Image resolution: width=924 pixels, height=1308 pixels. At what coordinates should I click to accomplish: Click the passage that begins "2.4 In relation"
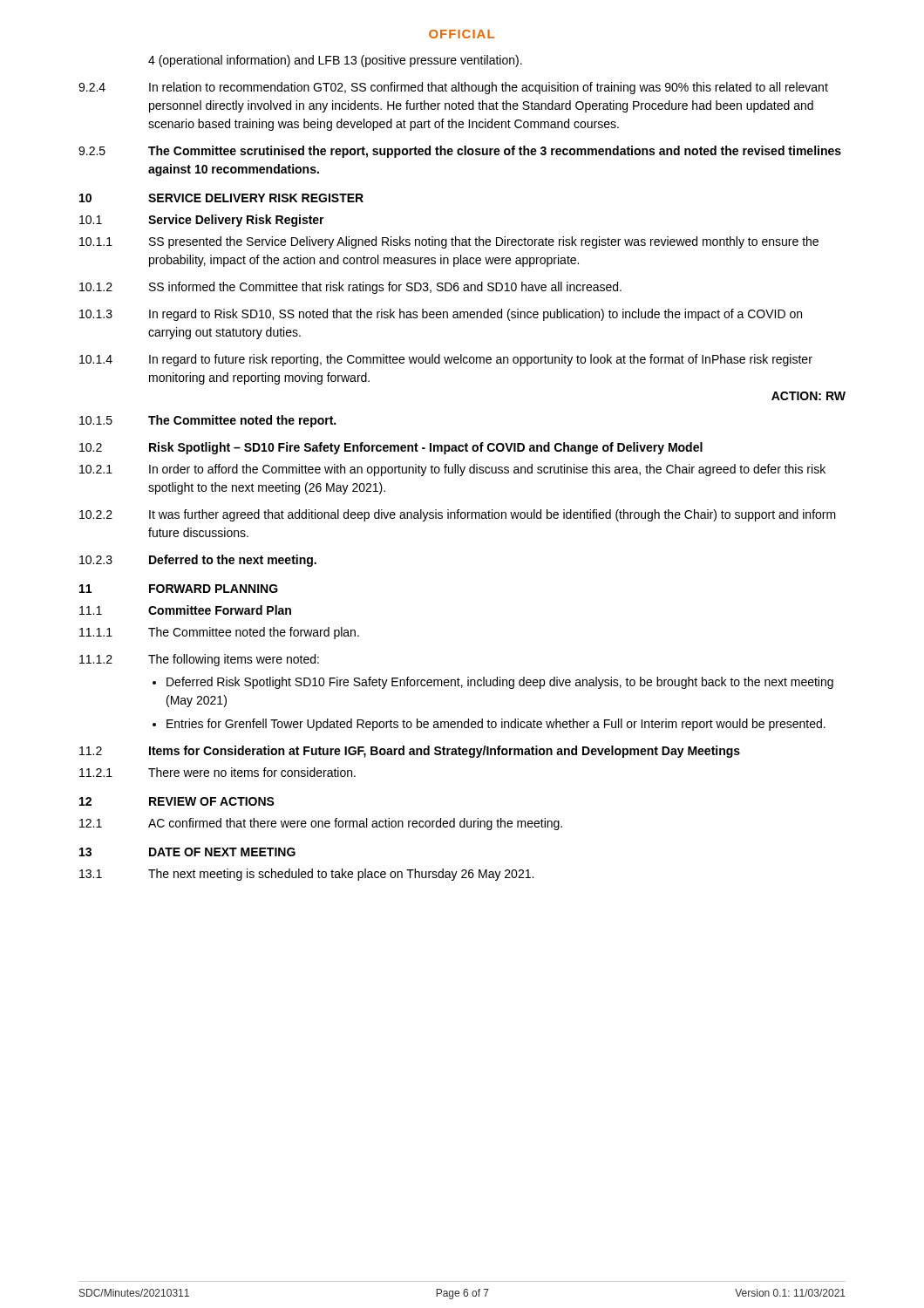462,106
